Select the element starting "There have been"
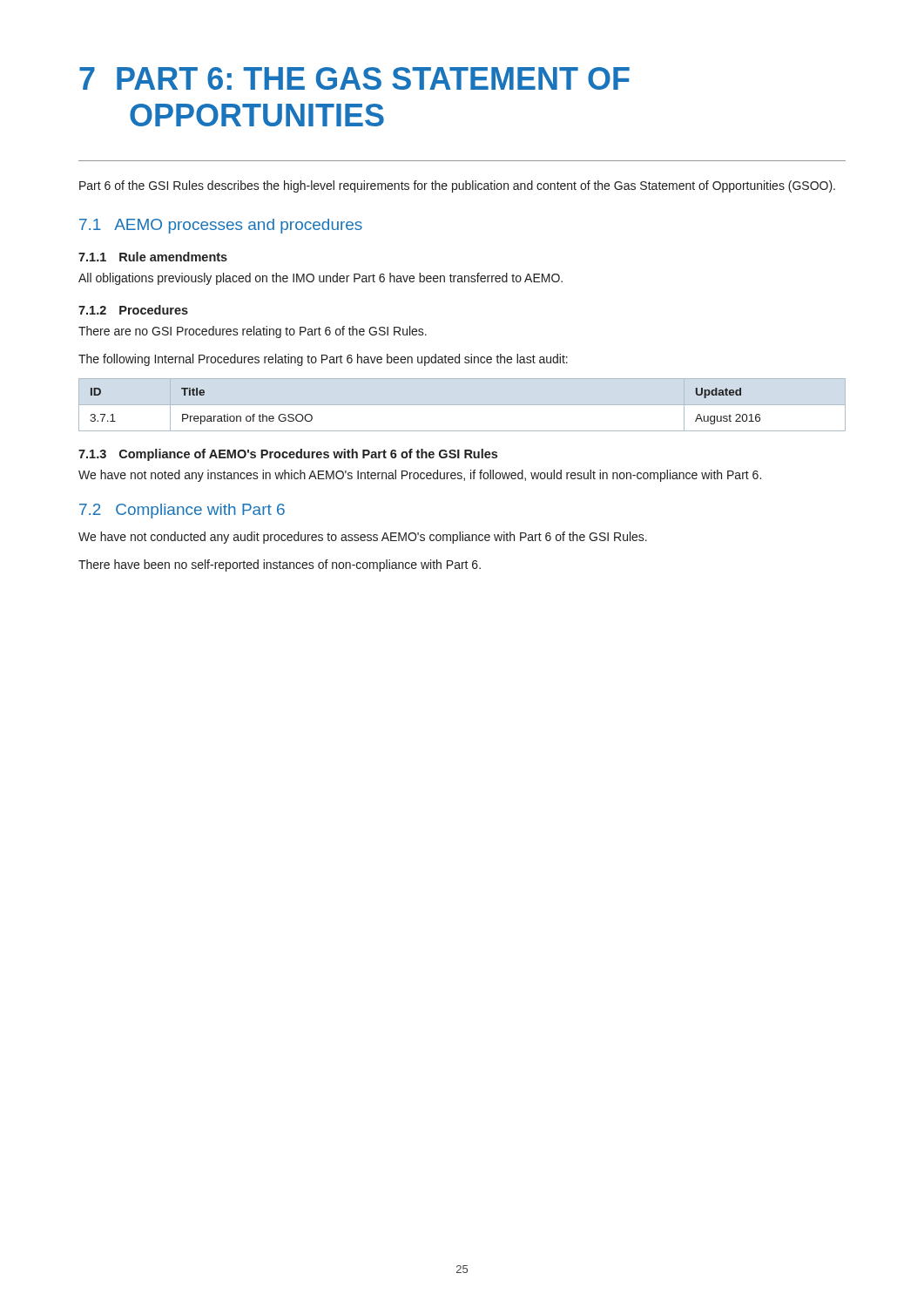Image resolution: width=924 pixels, height=1307 pixels. [x=280, y=565]
